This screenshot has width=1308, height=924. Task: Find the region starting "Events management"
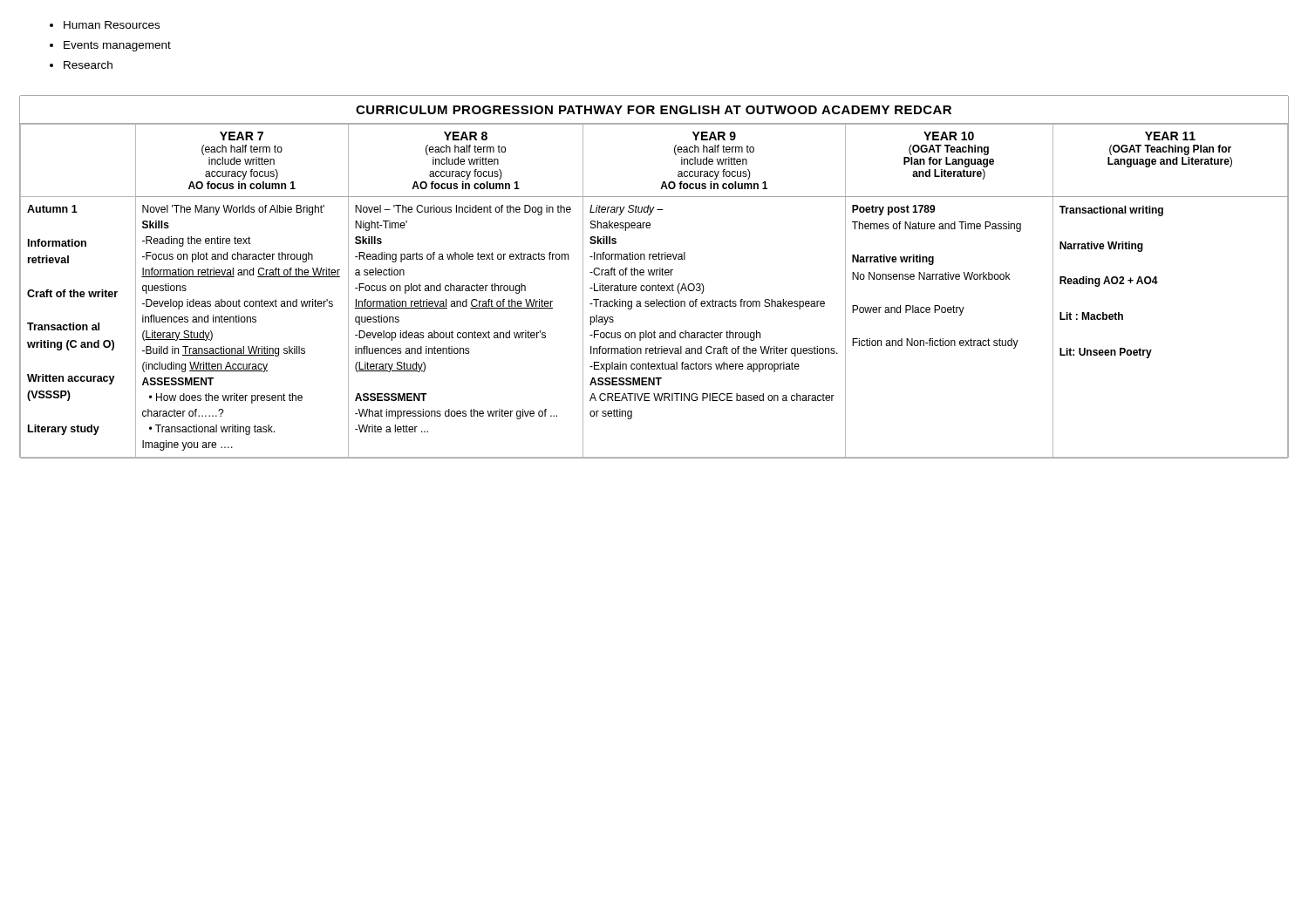[x=110, y=46]
